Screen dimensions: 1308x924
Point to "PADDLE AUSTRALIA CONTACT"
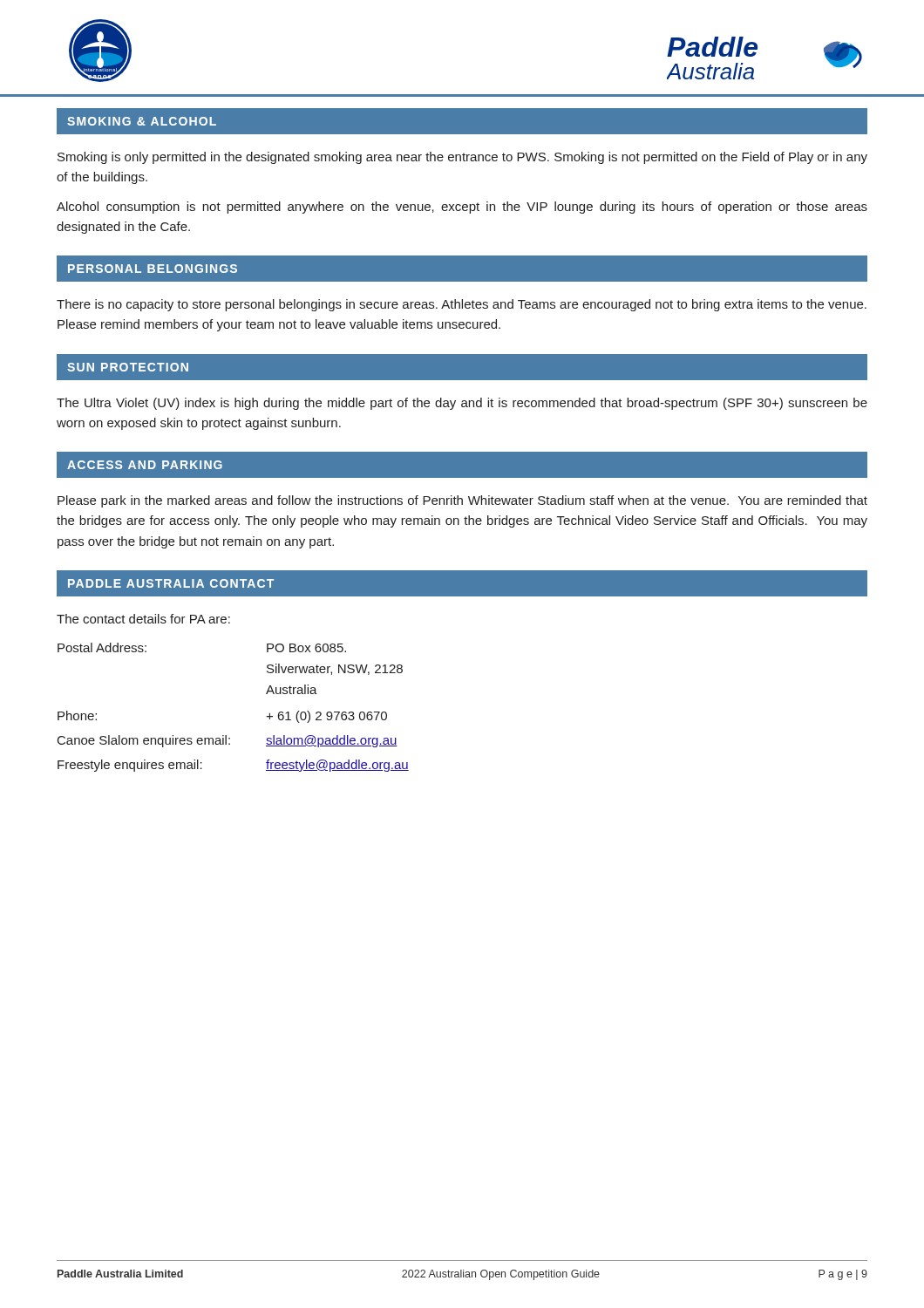171,583
